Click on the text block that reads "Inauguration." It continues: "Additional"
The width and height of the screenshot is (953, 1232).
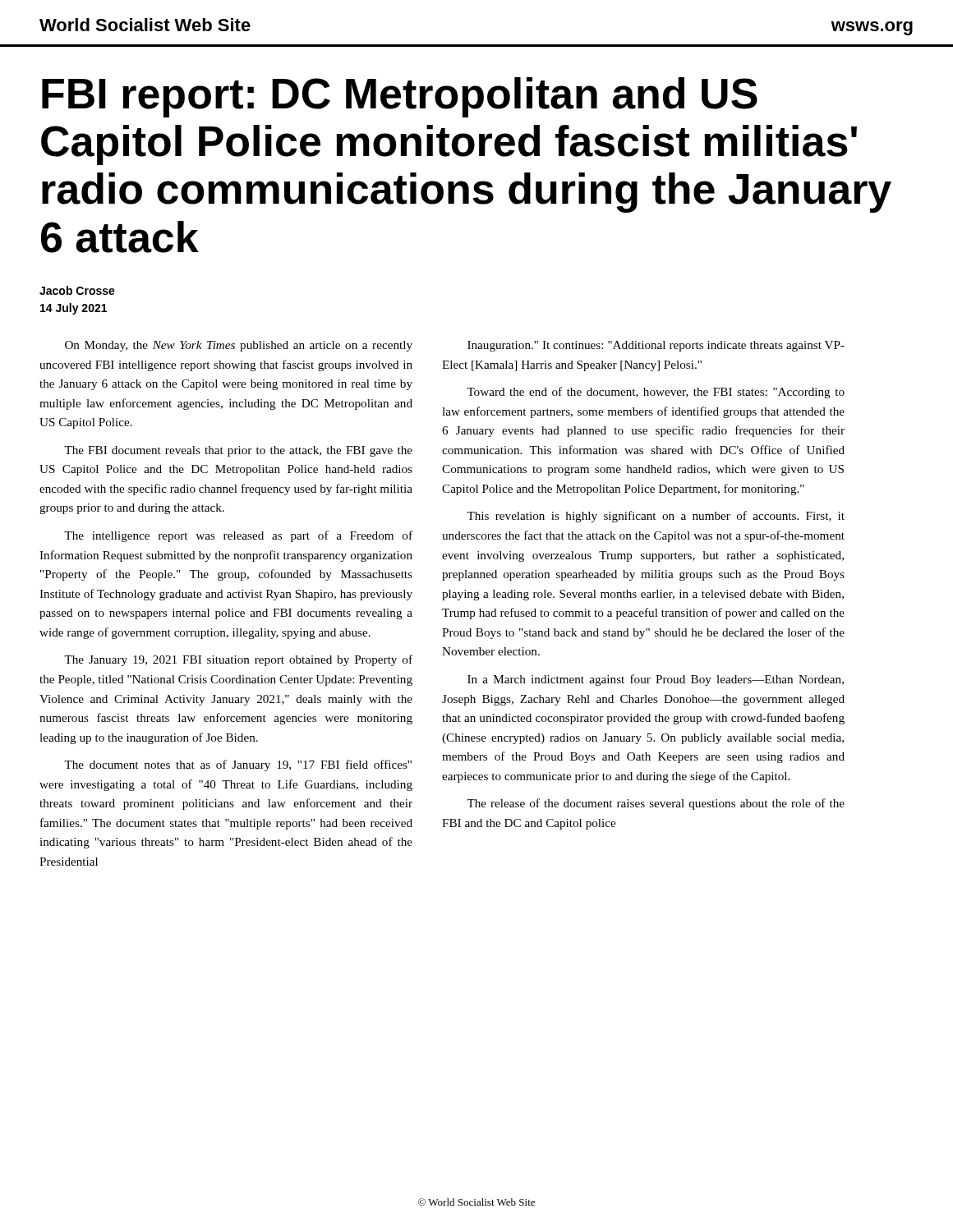pyautogui.click(x=643, y=584)
